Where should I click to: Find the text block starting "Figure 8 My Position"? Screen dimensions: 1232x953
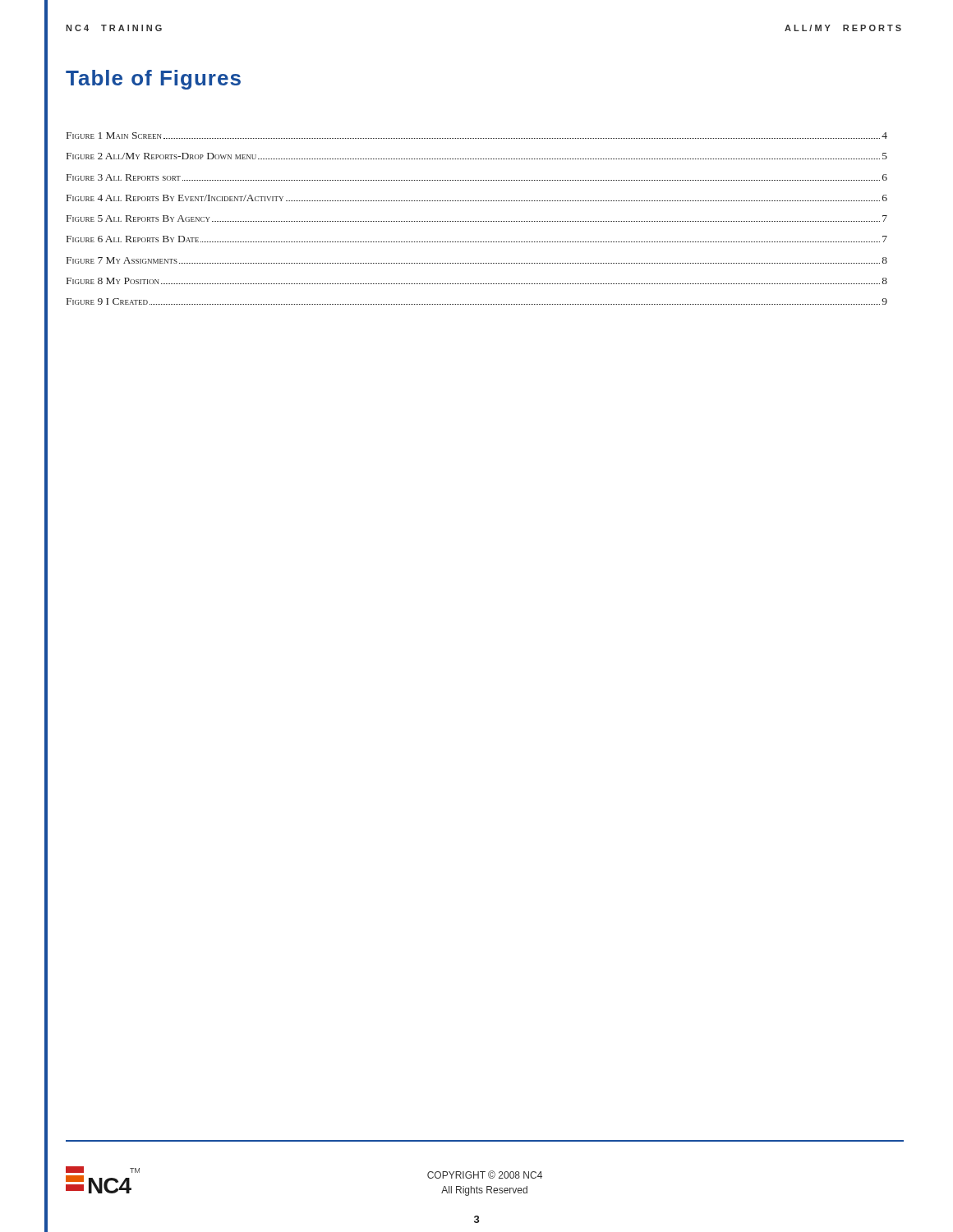click(x=476, y=281)
